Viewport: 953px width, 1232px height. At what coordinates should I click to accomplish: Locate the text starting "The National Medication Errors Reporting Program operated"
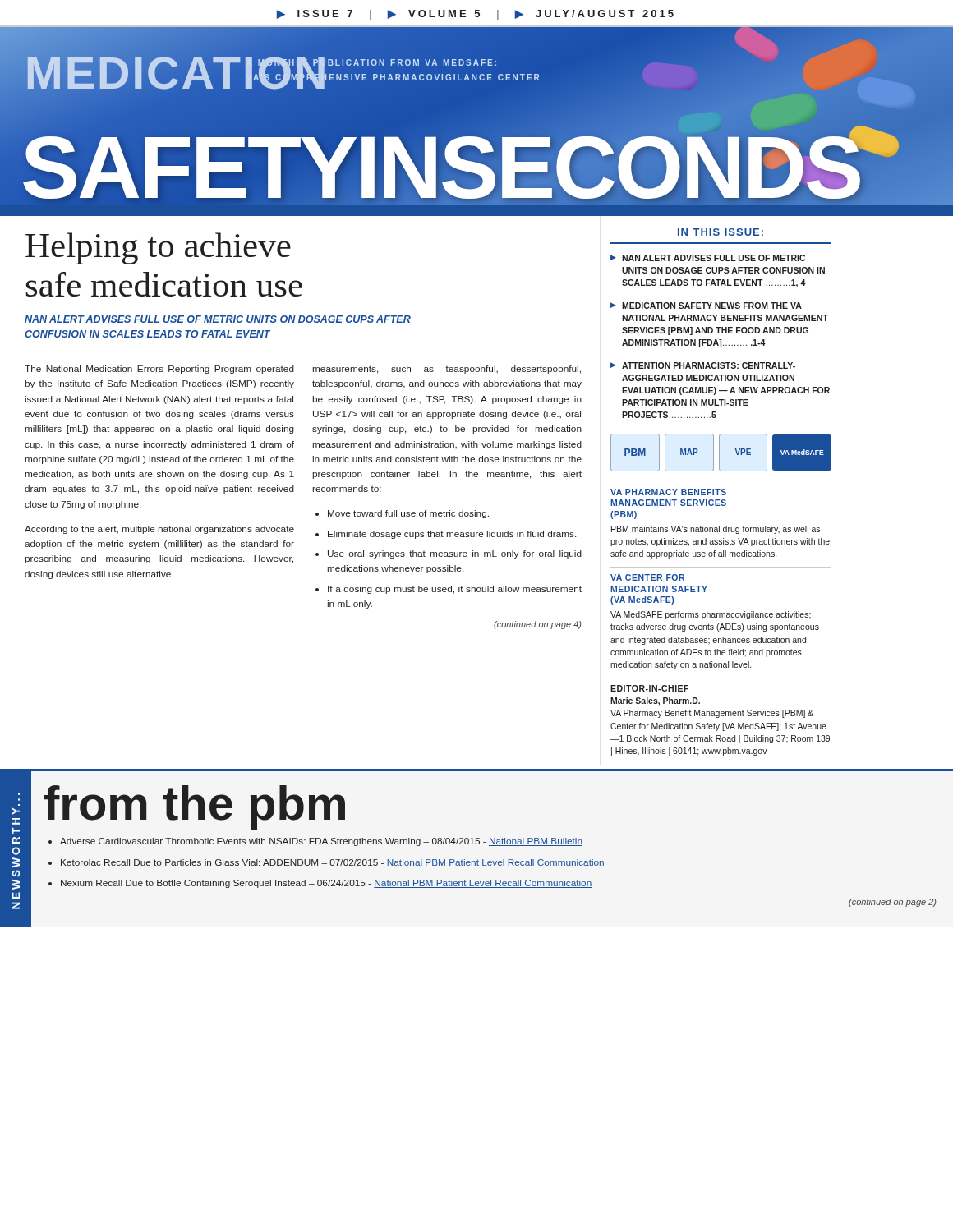pos(159,471)
